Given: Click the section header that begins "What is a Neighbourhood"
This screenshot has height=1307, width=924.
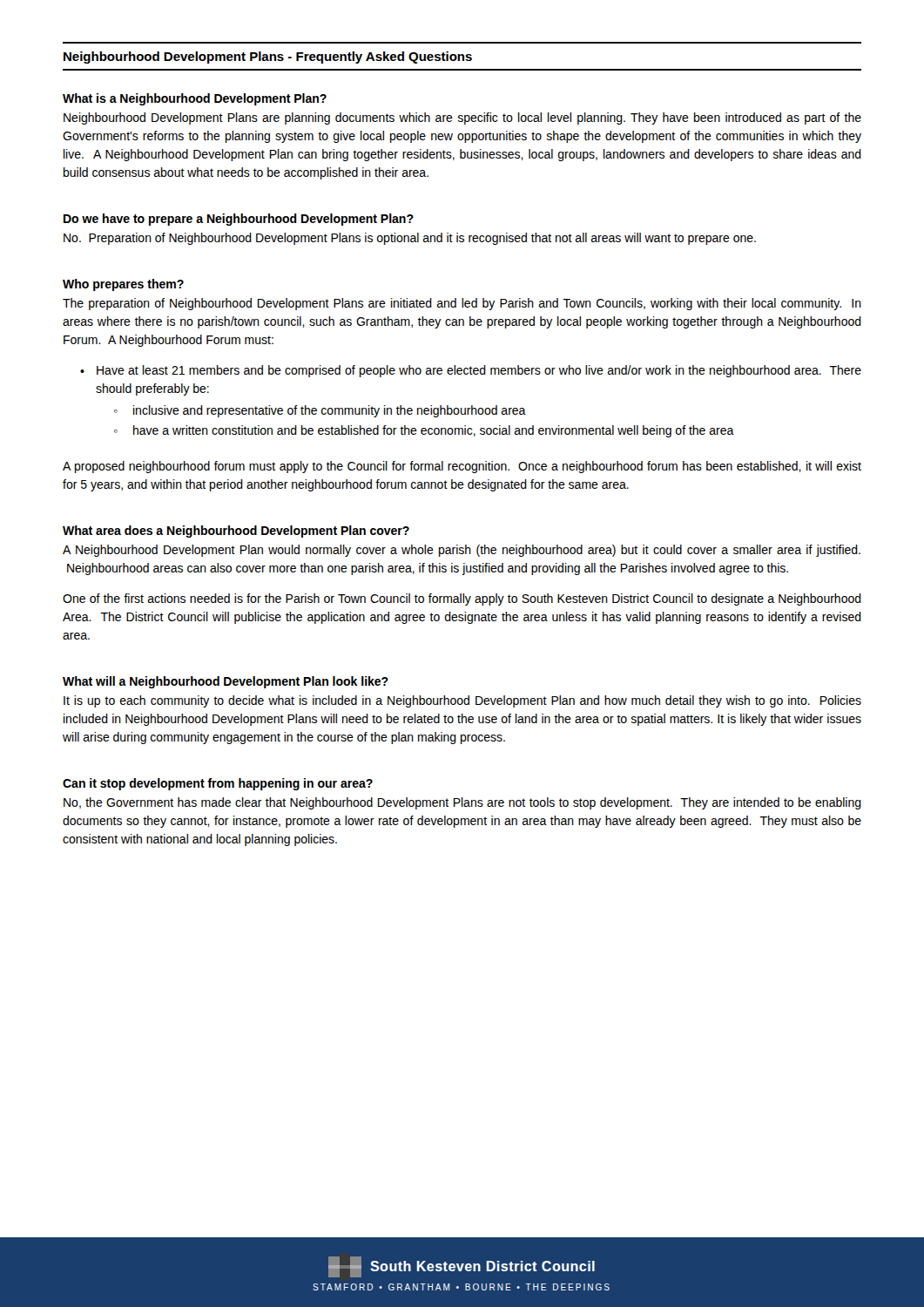Looking at the screenshot, I should point(195,98).
